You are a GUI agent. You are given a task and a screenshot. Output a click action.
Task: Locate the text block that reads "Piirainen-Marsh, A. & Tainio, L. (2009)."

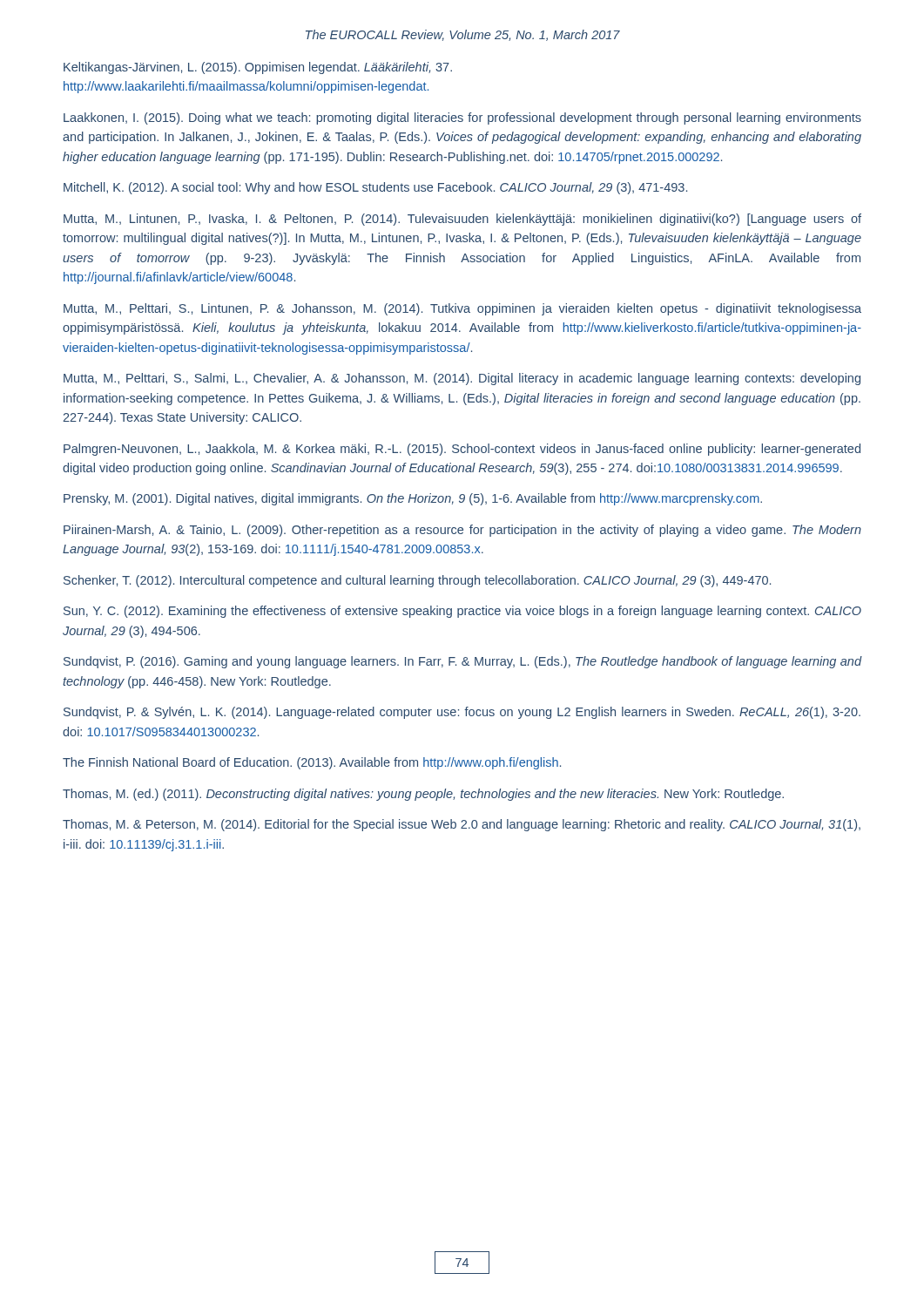(462, 539)
